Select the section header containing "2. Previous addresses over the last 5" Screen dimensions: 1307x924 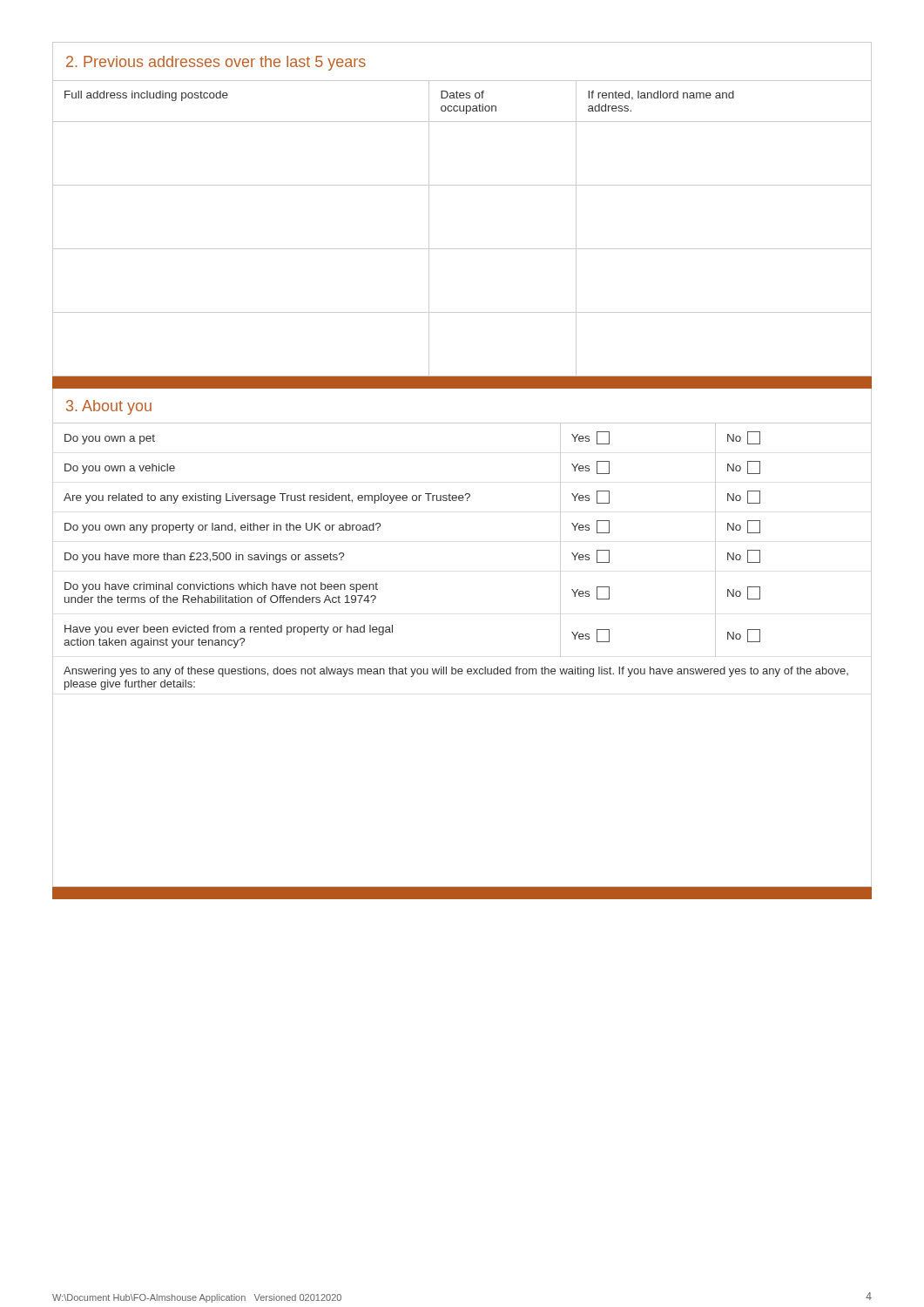point(462,209)
